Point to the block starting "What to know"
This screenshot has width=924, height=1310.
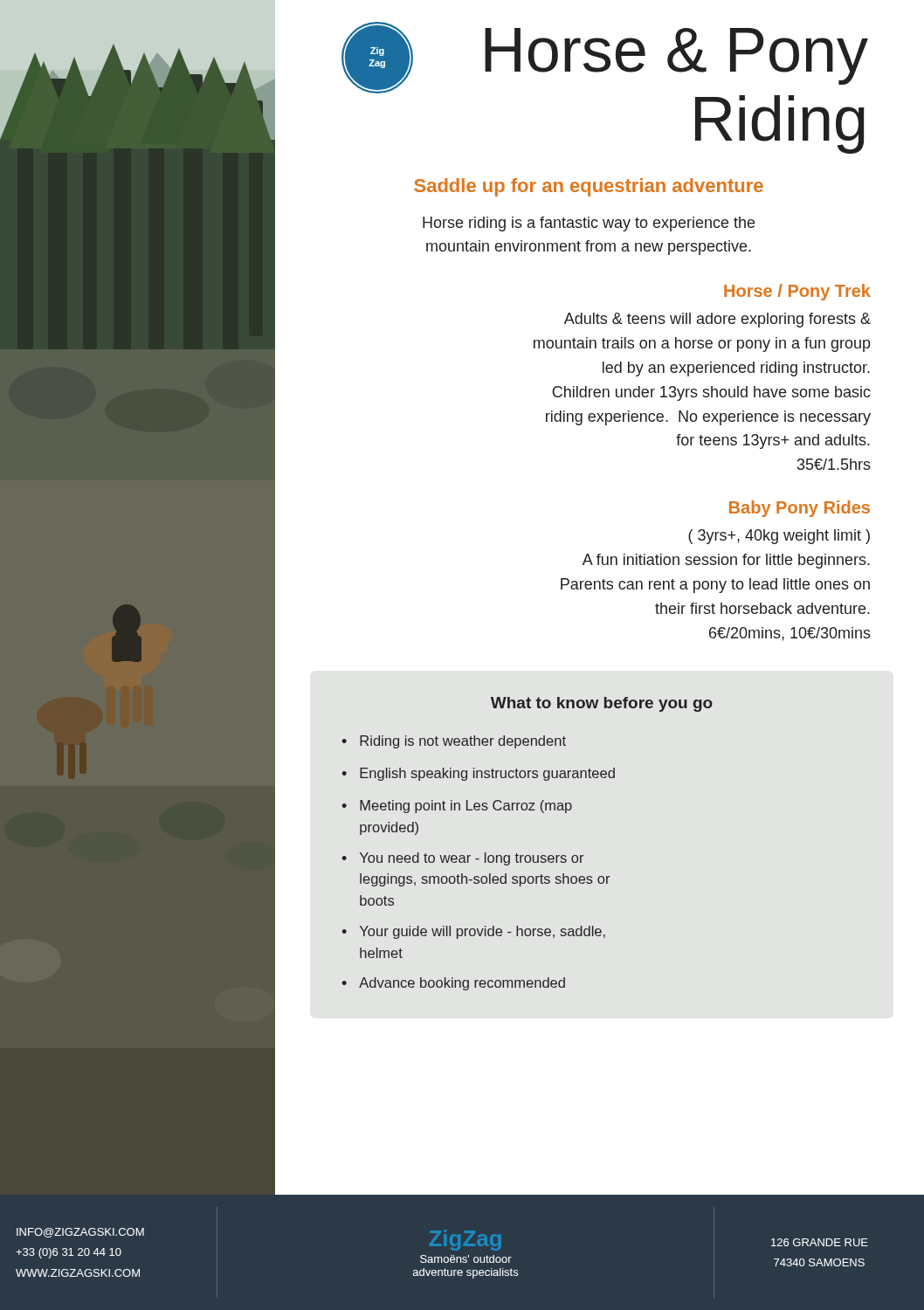[x=602, y=703]
